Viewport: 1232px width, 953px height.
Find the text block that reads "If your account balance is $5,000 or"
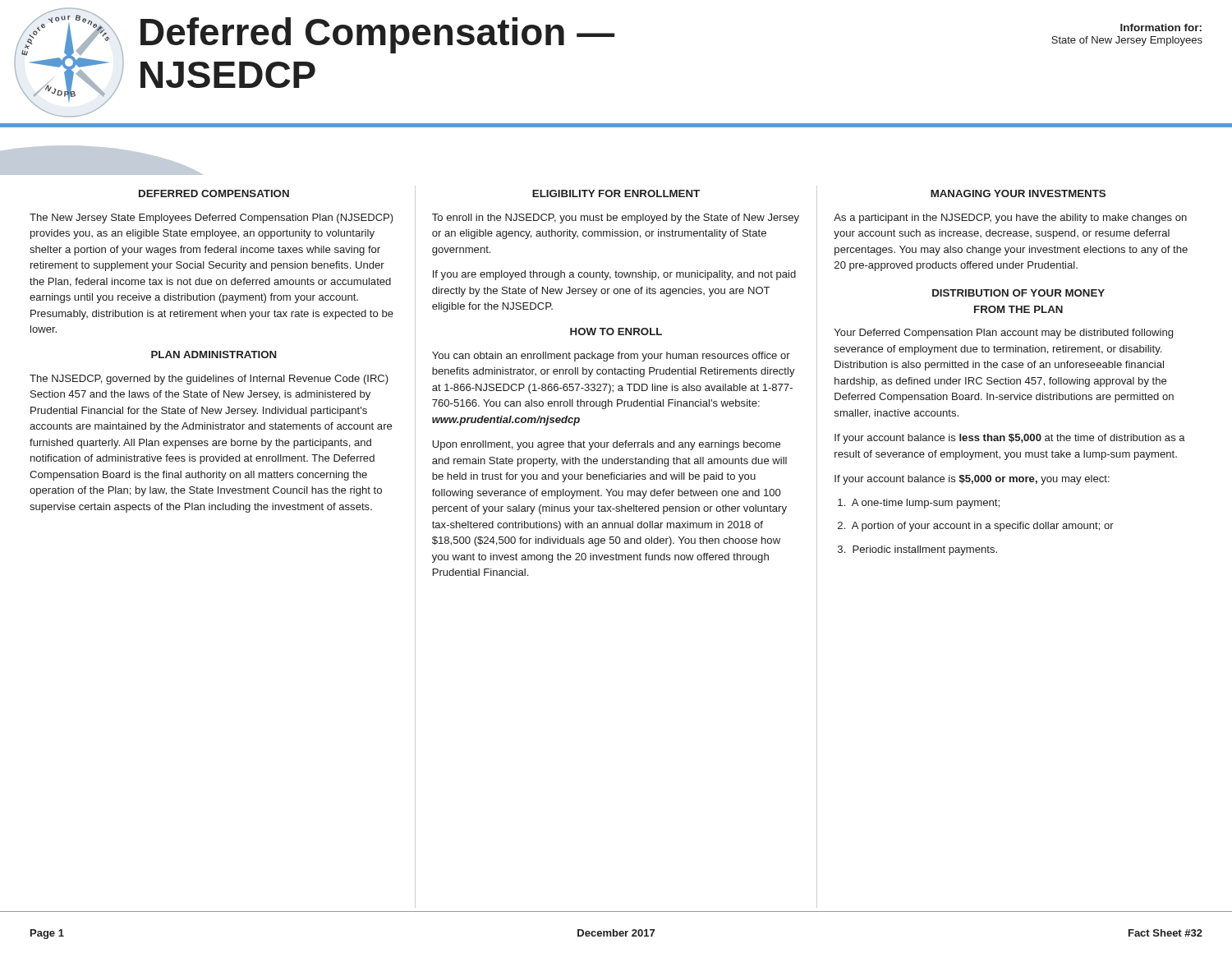pos(972,479)
